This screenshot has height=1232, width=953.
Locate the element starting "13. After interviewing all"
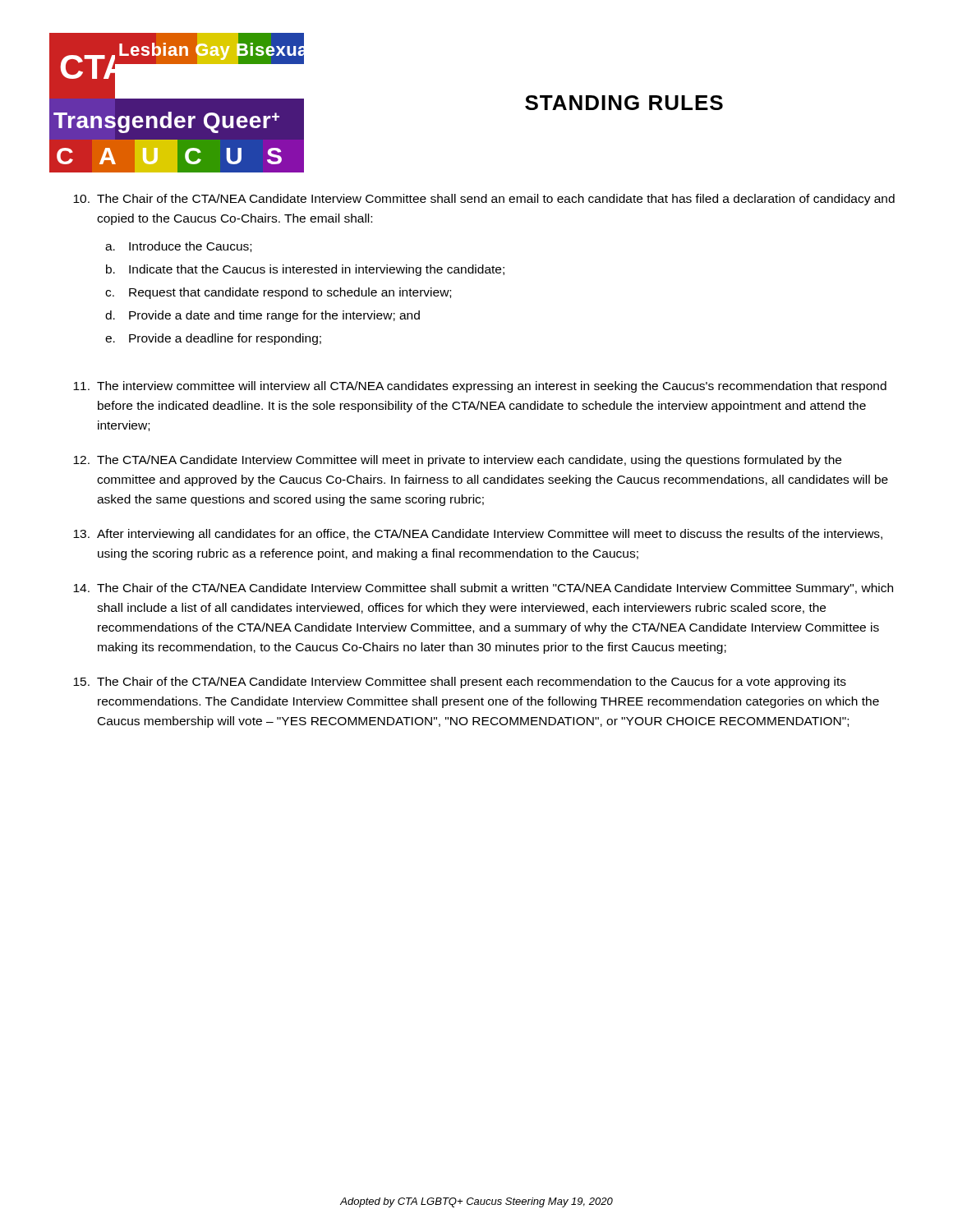(x=476, y=543)
